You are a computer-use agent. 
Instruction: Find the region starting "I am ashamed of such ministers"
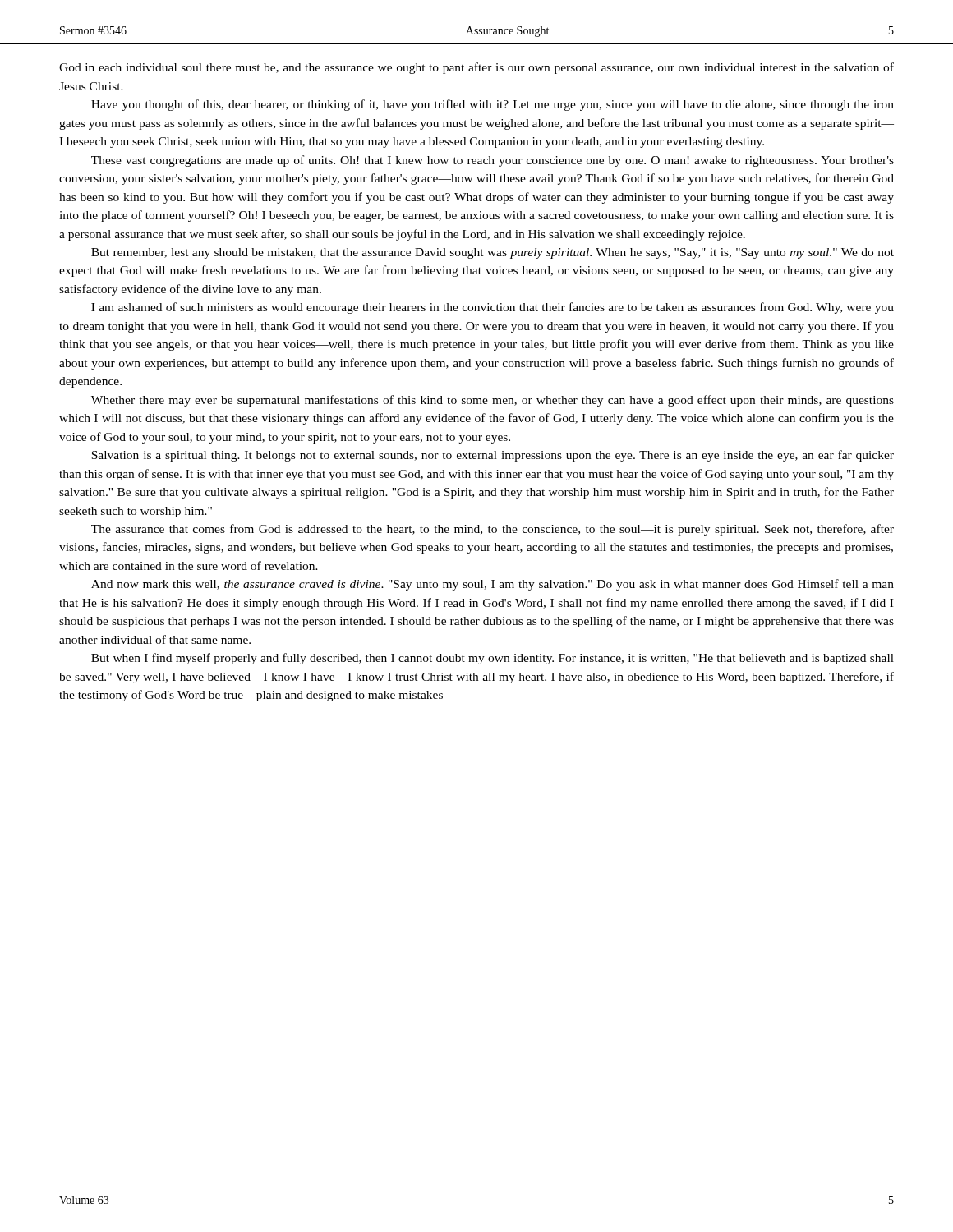(476, 345)
